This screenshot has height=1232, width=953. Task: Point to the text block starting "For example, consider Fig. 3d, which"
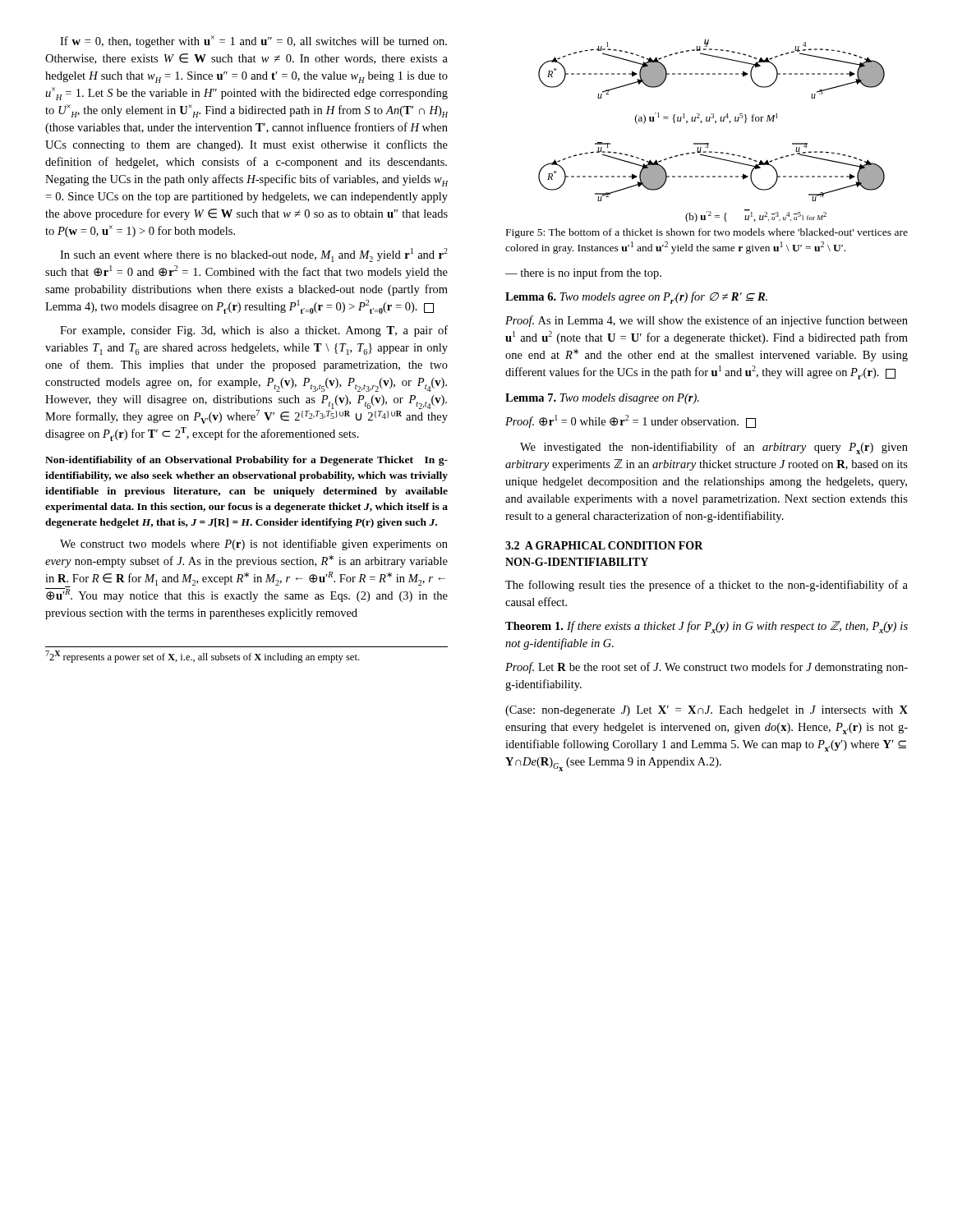(246, 383)
